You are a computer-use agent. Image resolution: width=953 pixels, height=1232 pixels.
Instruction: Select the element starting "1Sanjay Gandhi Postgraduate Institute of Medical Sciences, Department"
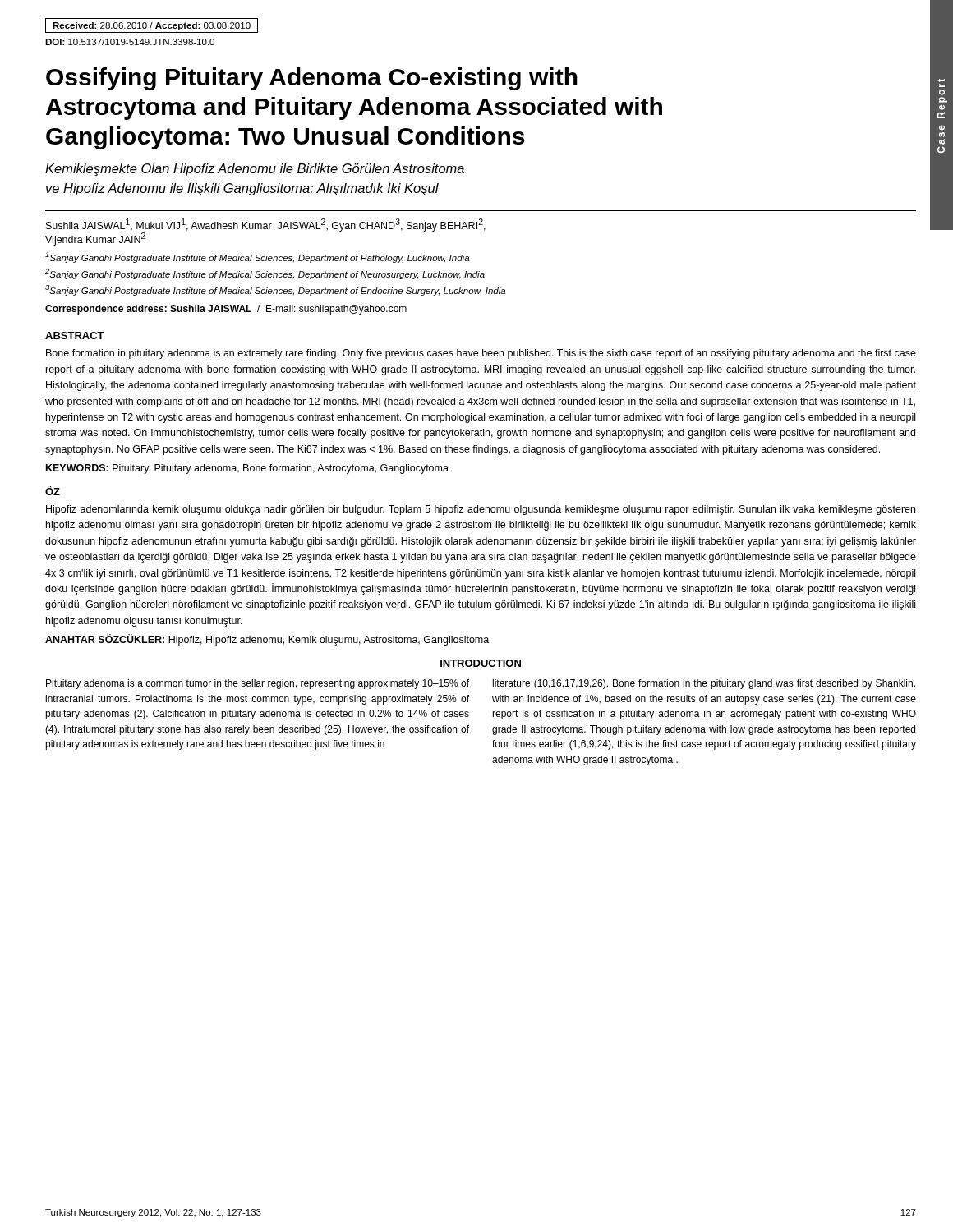[275, 273]
